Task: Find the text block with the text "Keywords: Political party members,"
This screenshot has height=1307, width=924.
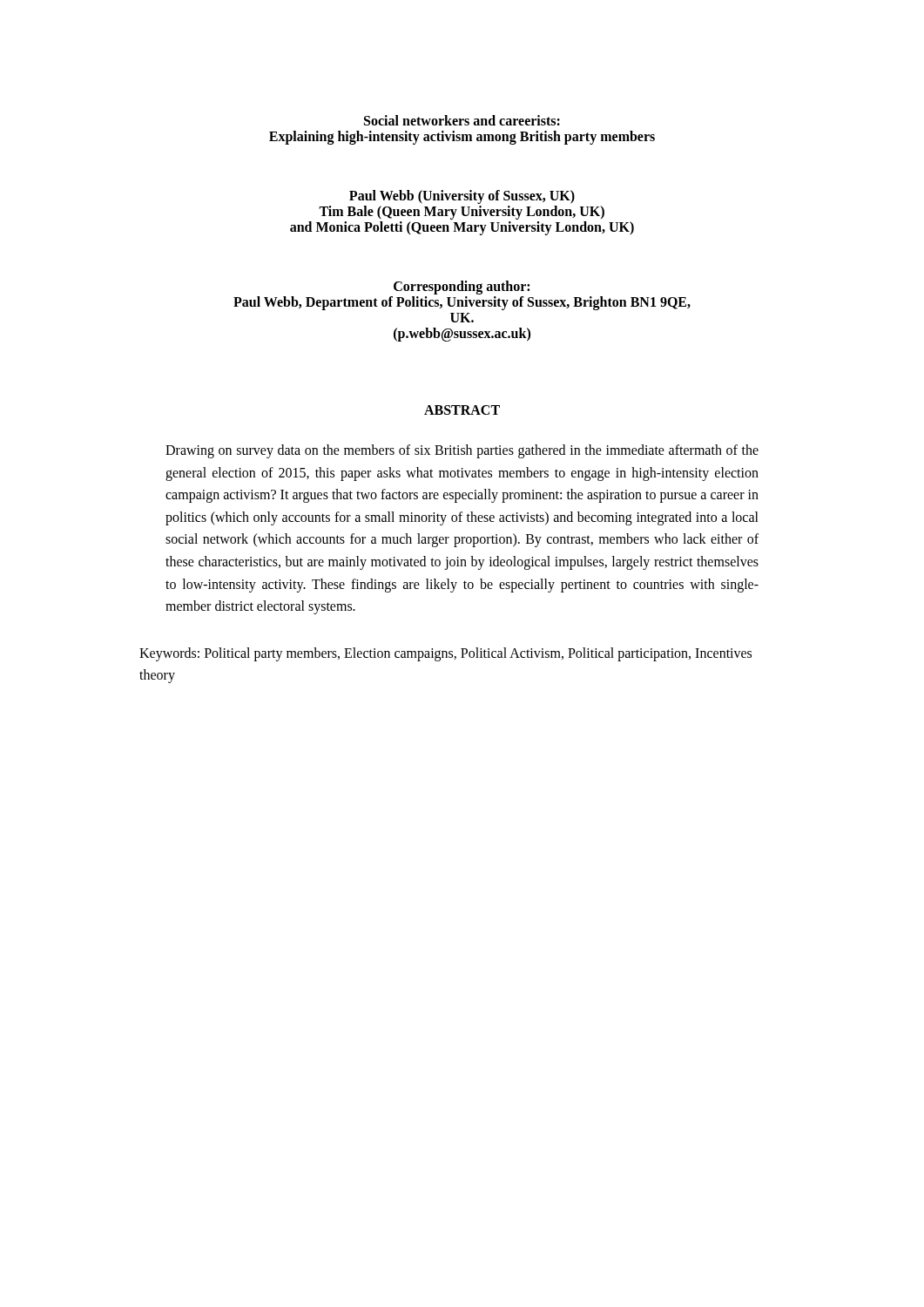Action: pyautogui.click(x=446, y=664)
